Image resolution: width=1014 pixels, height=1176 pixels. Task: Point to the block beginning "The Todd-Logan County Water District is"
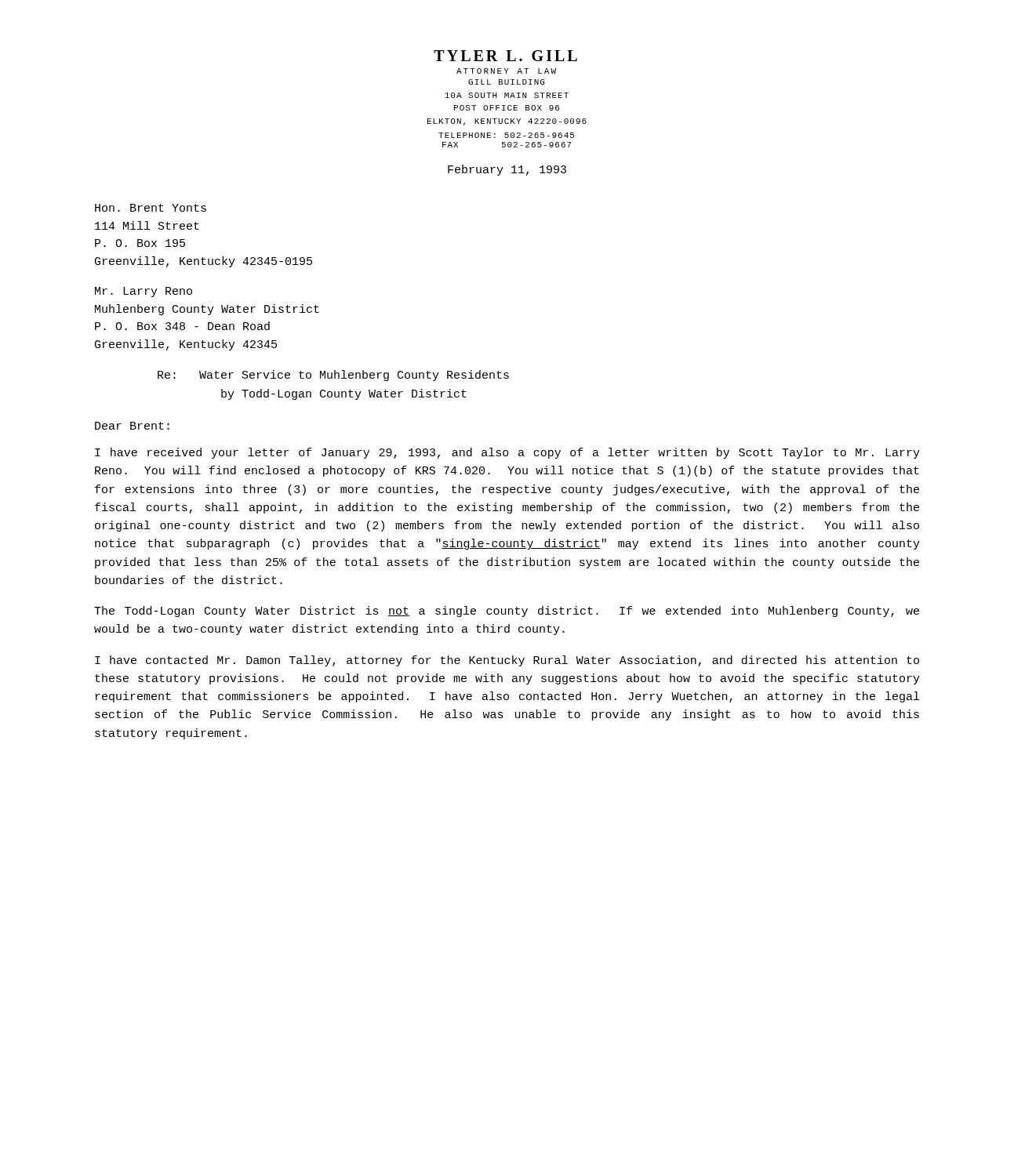click(x=507, y=621)
